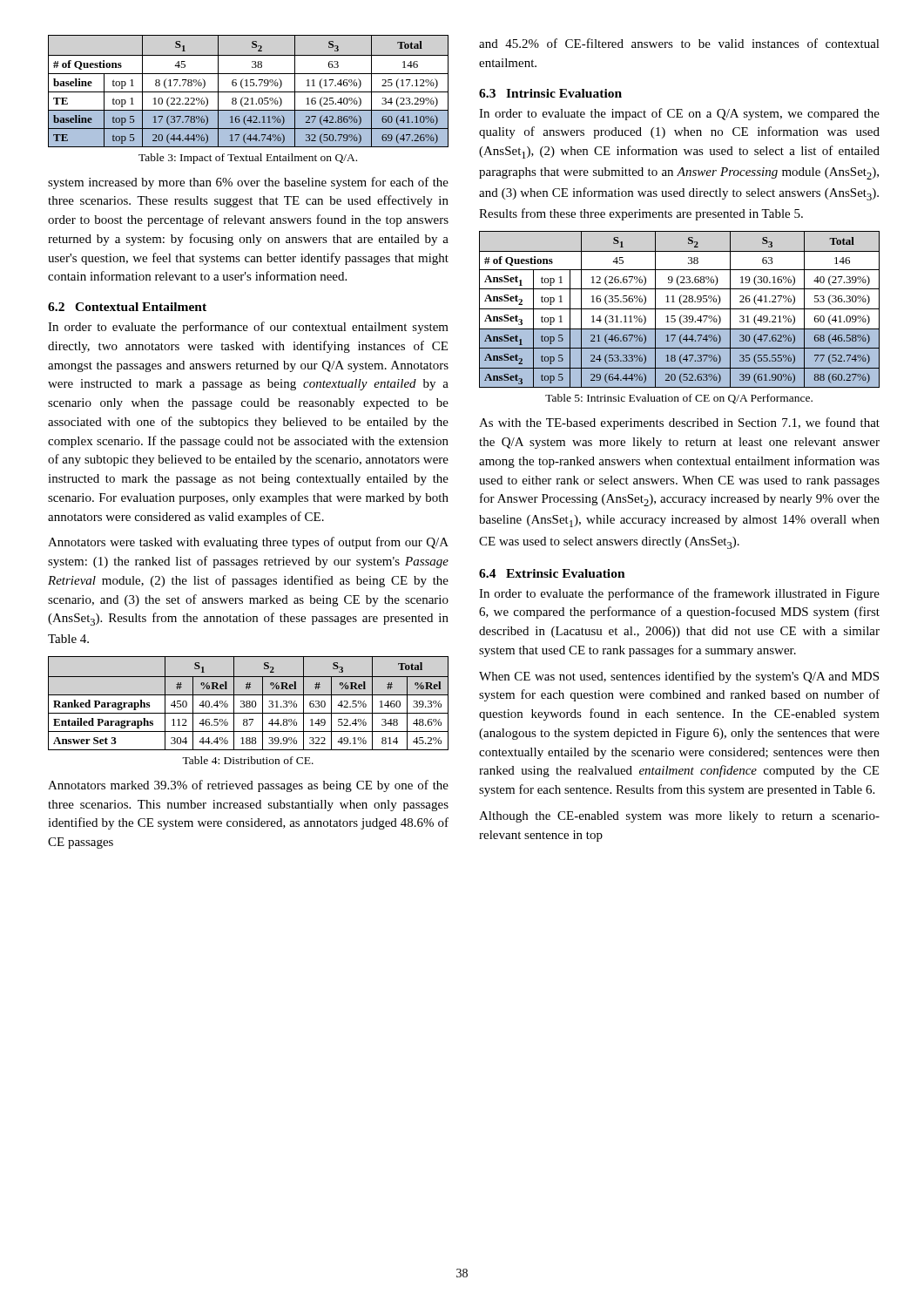Select the text block with the text "system increased by"

pyautogui.click(x=248, y=229)
